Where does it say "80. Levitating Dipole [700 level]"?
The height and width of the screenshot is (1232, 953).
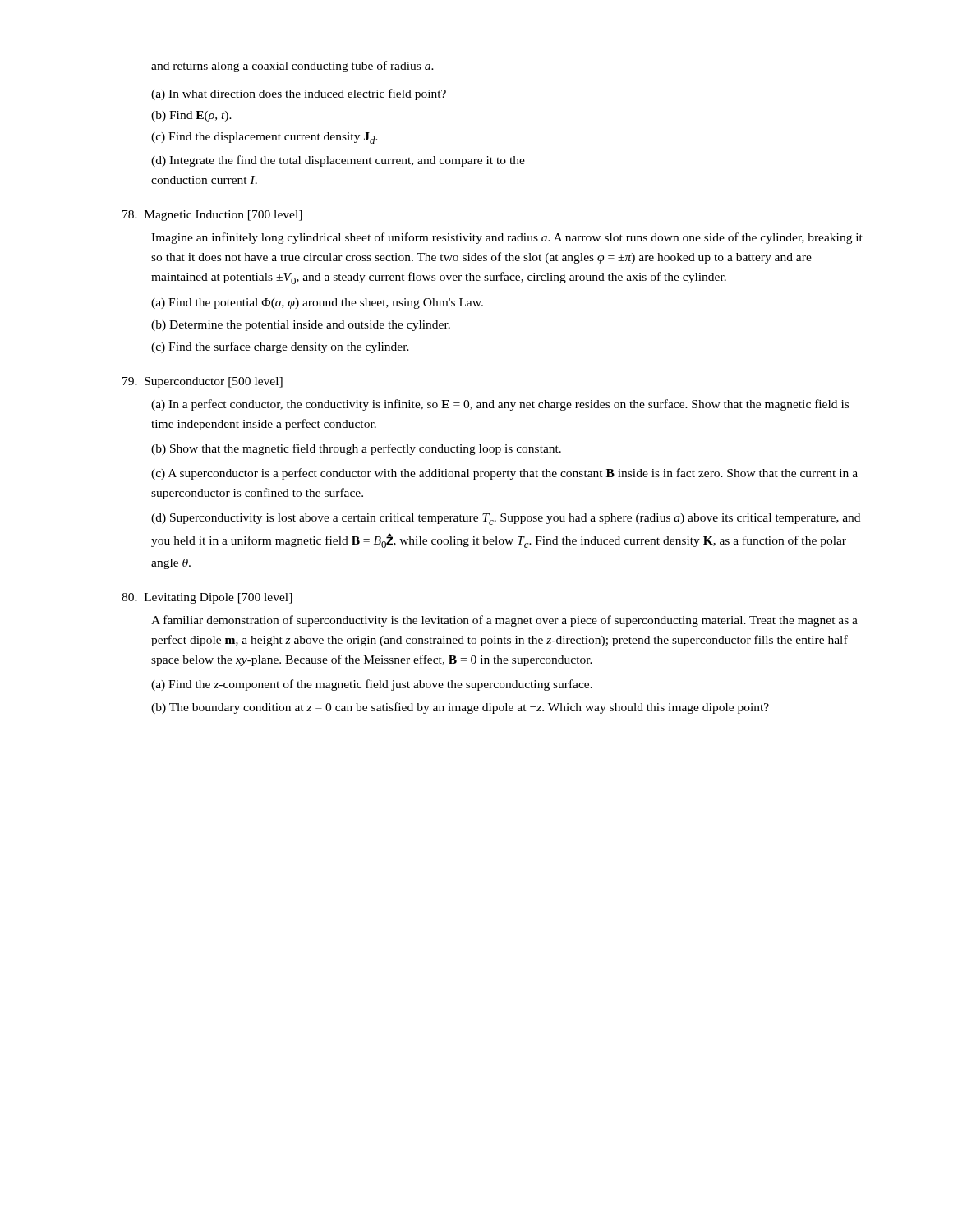point(207,596)
